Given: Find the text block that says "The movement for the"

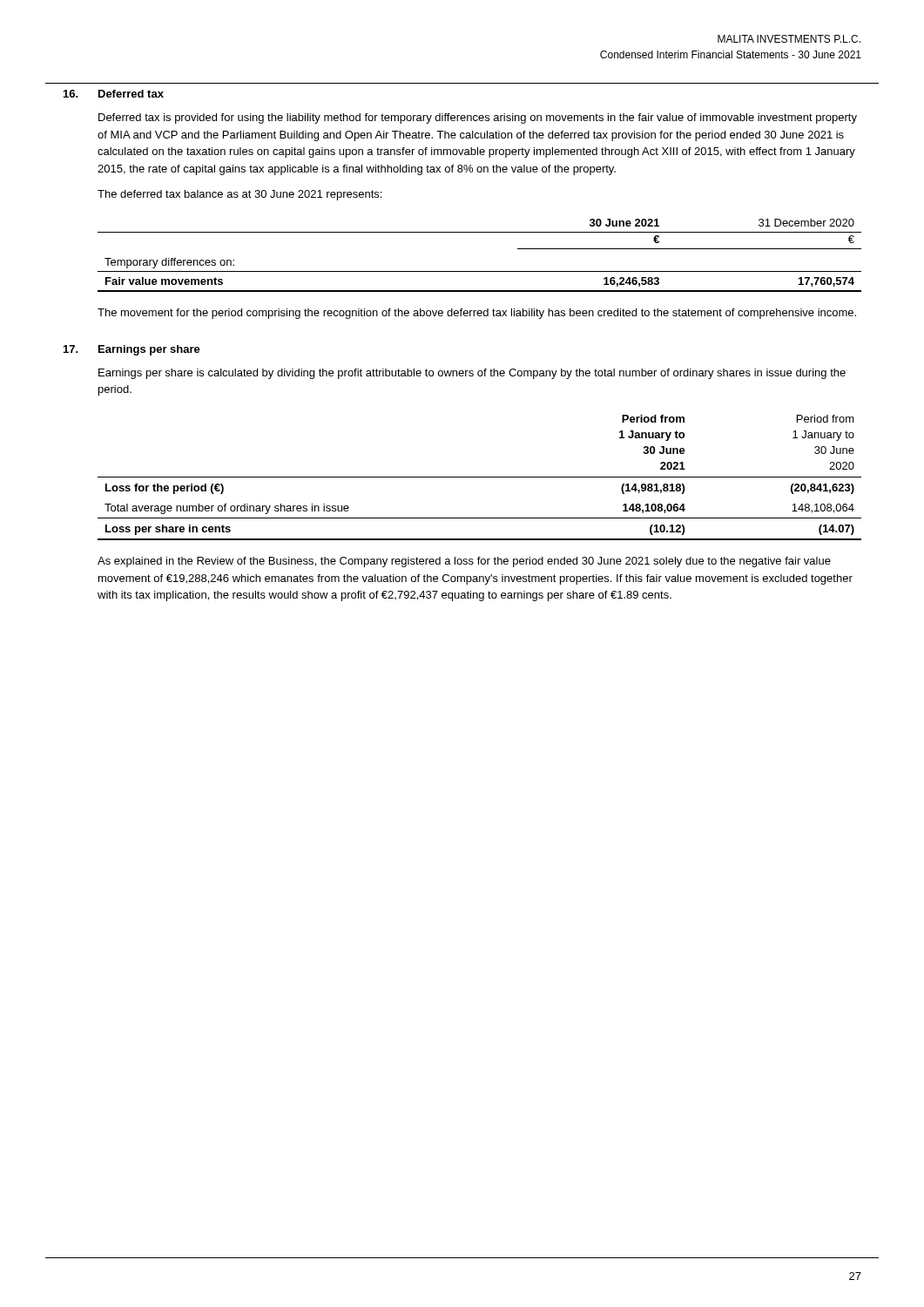Looking at the screenshot, I should coord(477,312).
